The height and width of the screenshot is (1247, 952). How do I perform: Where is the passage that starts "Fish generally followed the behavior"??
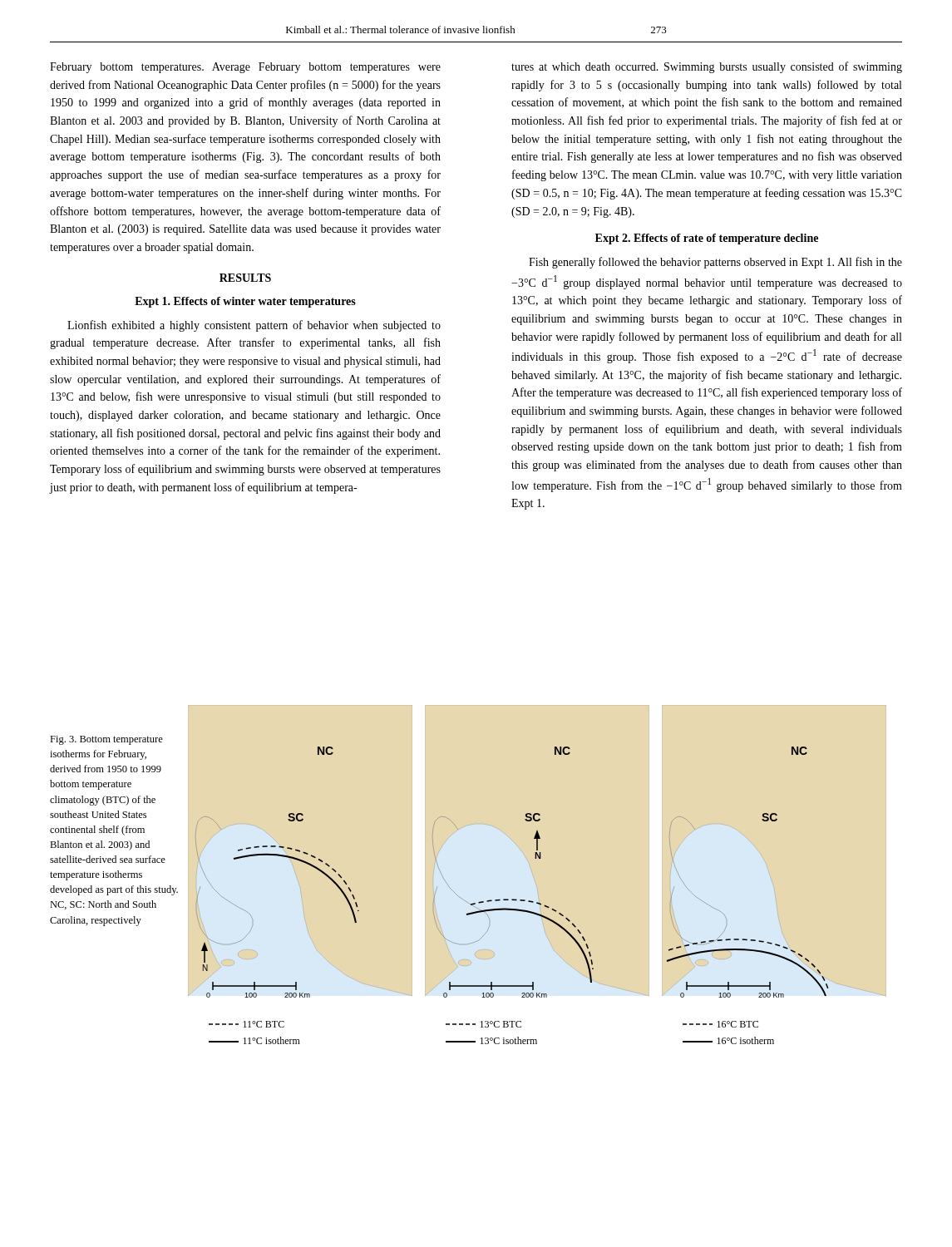[707, 383]
